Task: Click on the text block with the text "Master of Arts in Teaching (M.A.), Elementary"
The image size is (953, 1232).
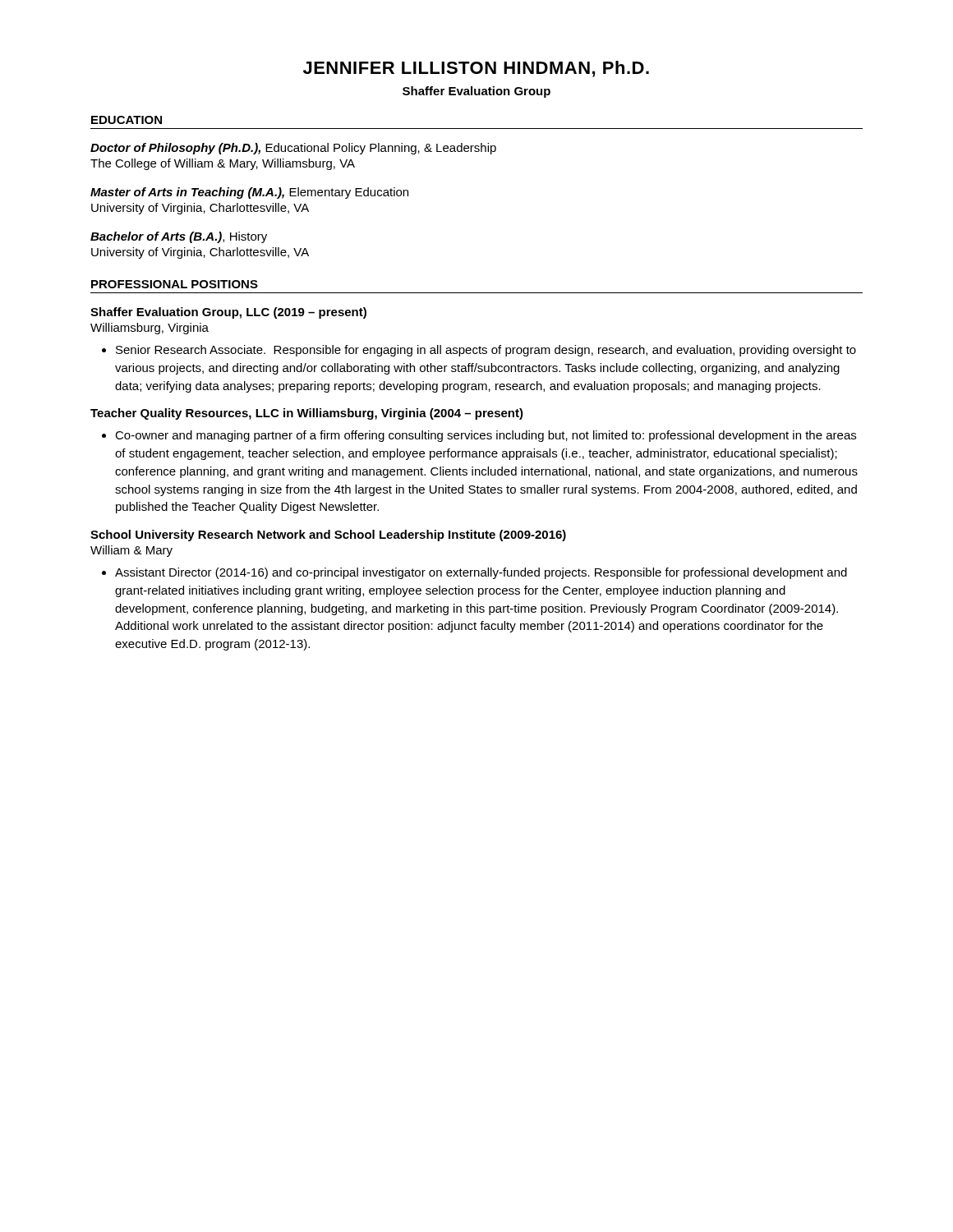Action: click(249, 193)
